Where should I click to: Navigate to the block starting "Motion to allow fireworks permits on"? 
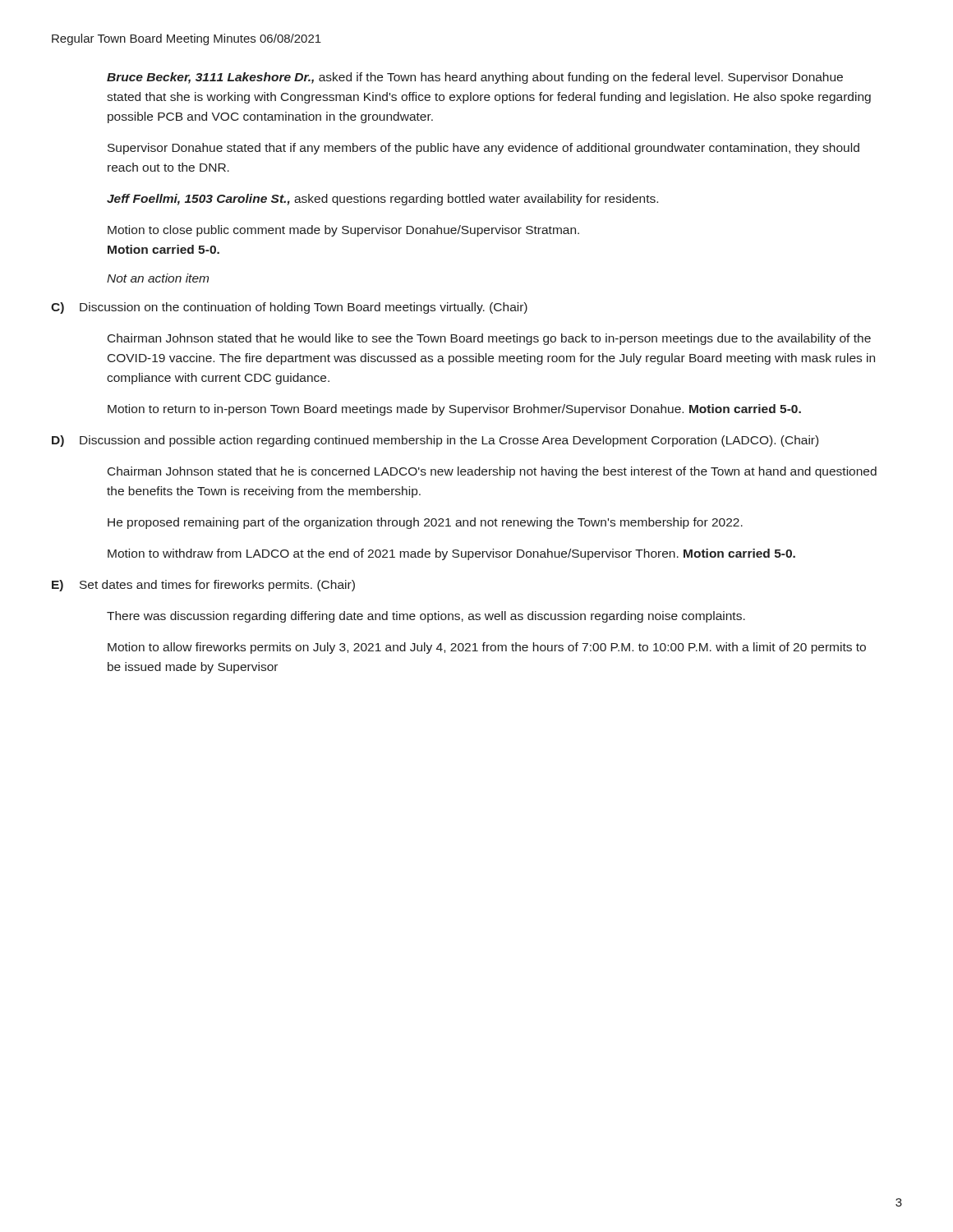pos(487,657)
